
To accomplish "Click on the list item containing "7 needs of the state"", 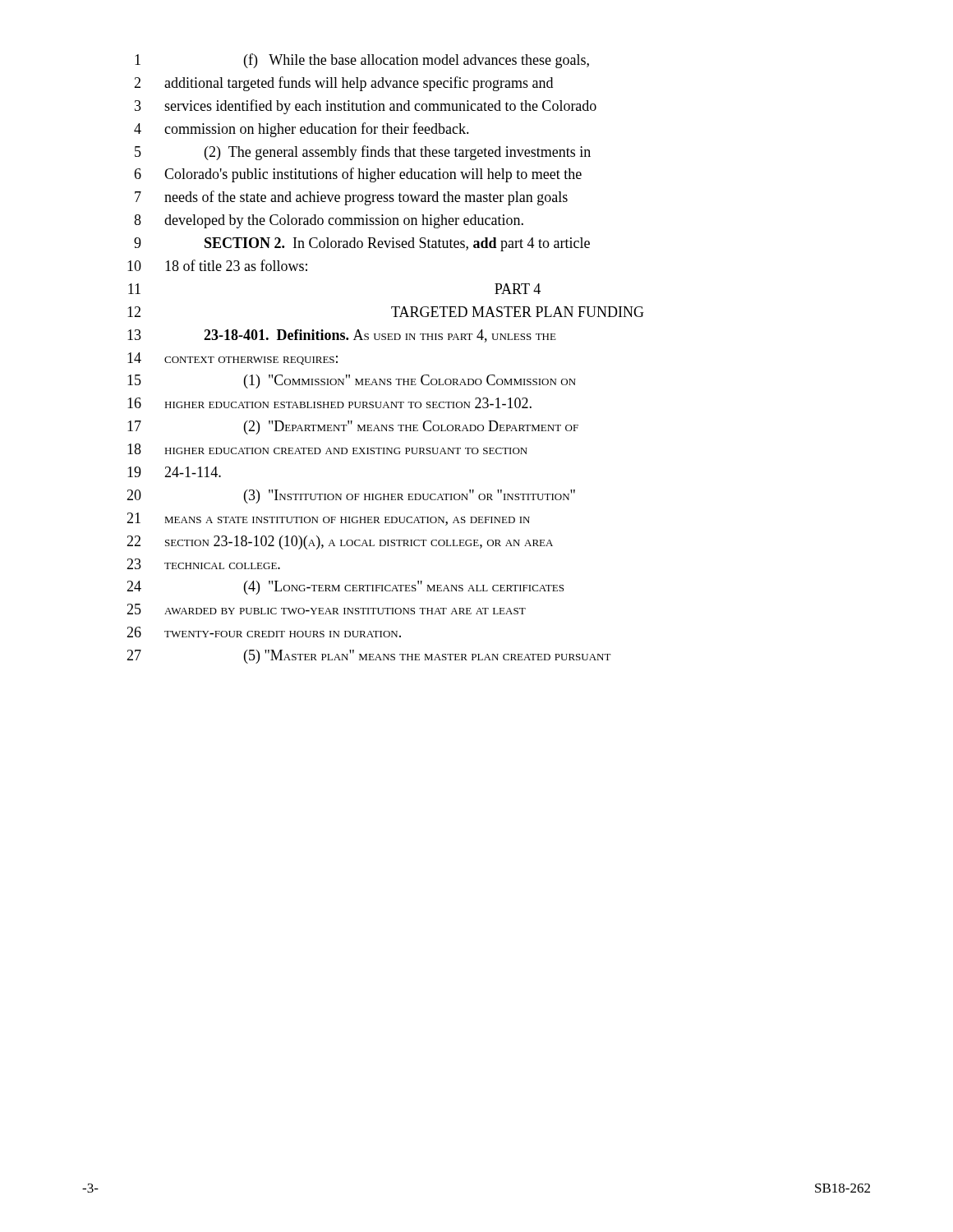I will (485, 198).
